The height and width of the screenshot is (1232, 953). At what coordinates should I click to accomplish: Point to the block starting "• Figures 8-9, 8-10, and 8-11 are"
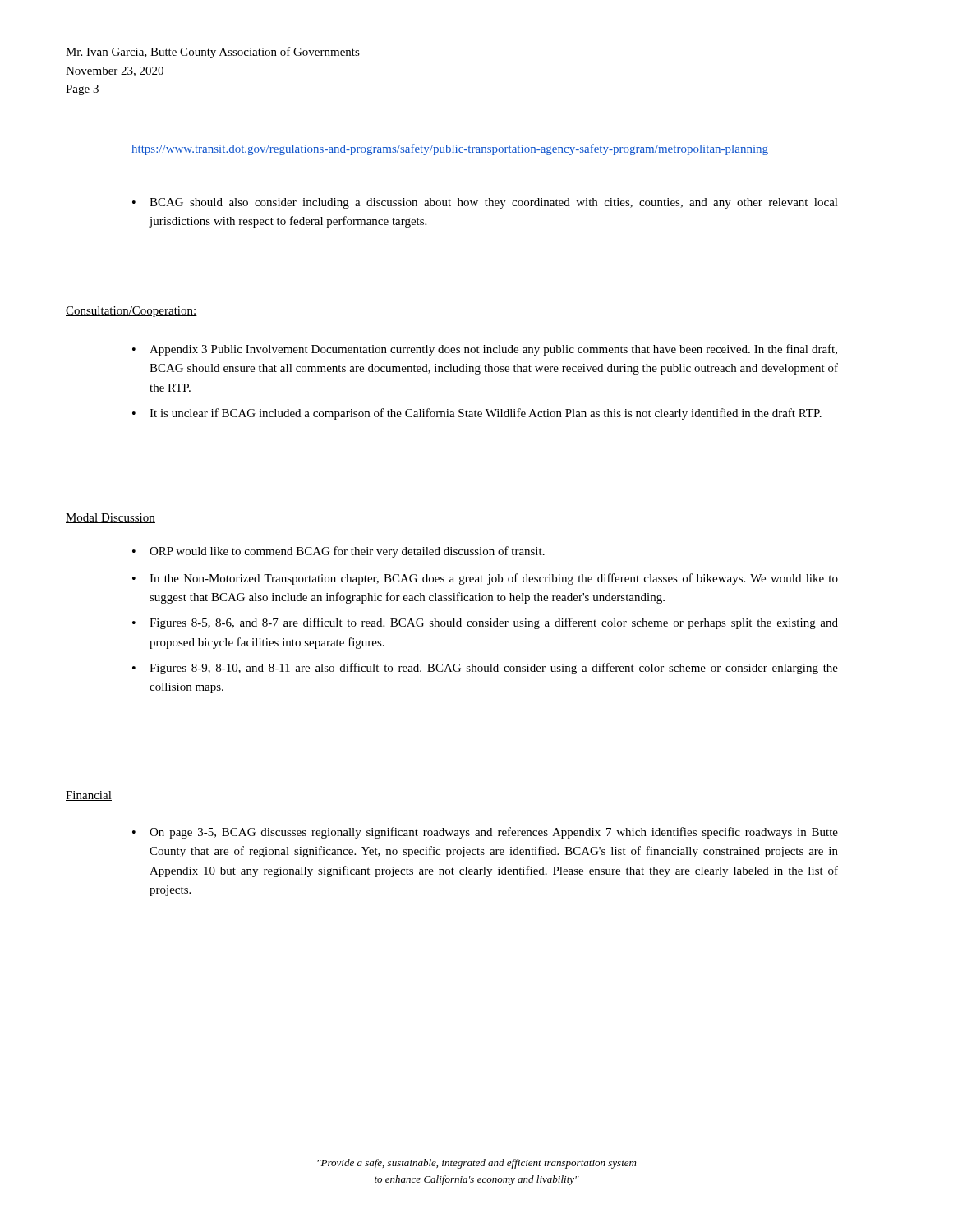[485, 678]
